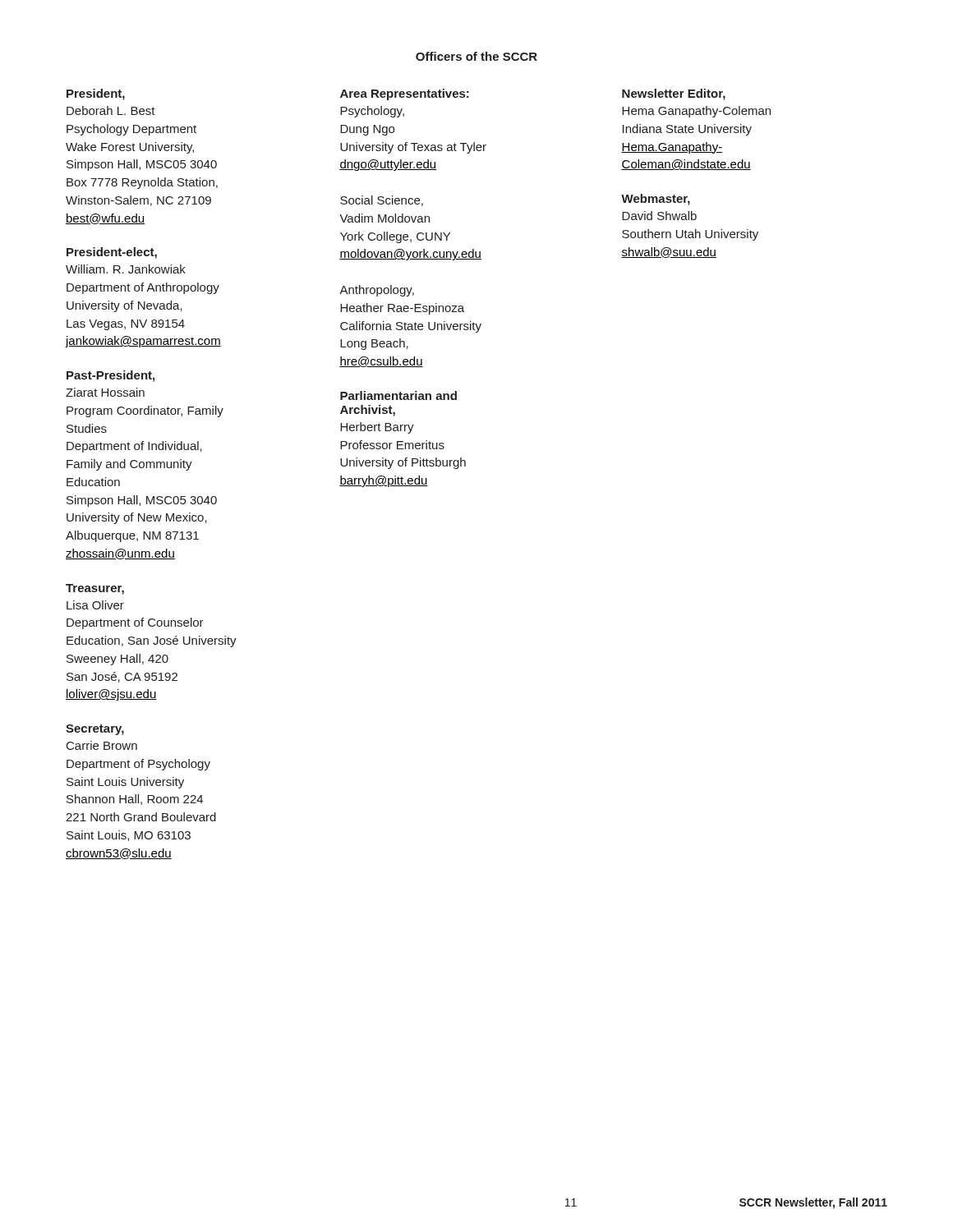Image resolution: width=953 pixels, height=1232 pixels.
Task: Find the element starting "David Shwalb Southern Utah University shwalb@suu.edu"
Action: pos(690,233)
